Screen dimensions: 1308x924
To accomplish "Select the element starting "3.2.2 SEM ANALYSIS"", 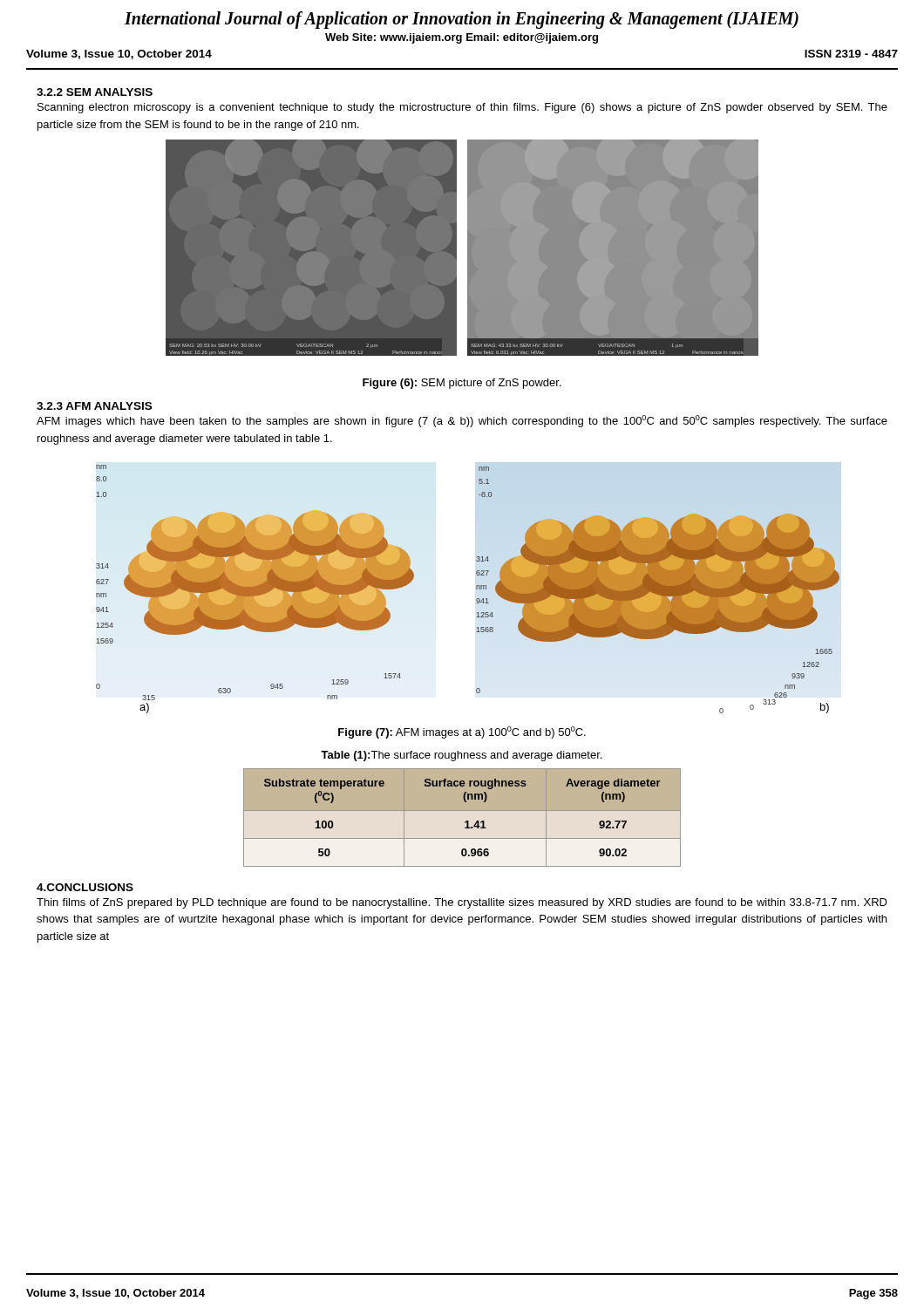I will (95, 92).
